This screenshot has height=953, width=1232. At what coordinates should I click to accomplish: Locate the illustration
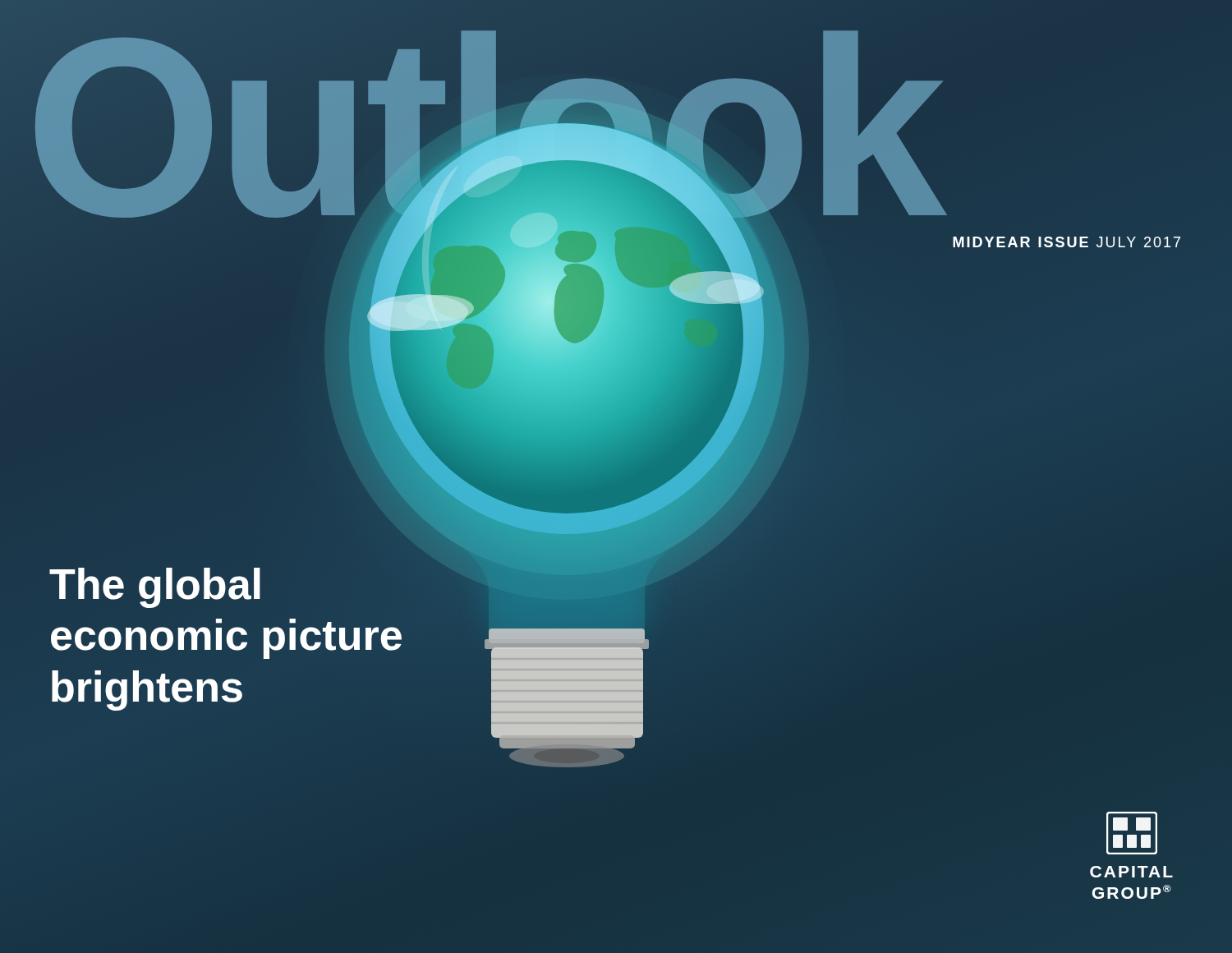(x=567, y=403)
